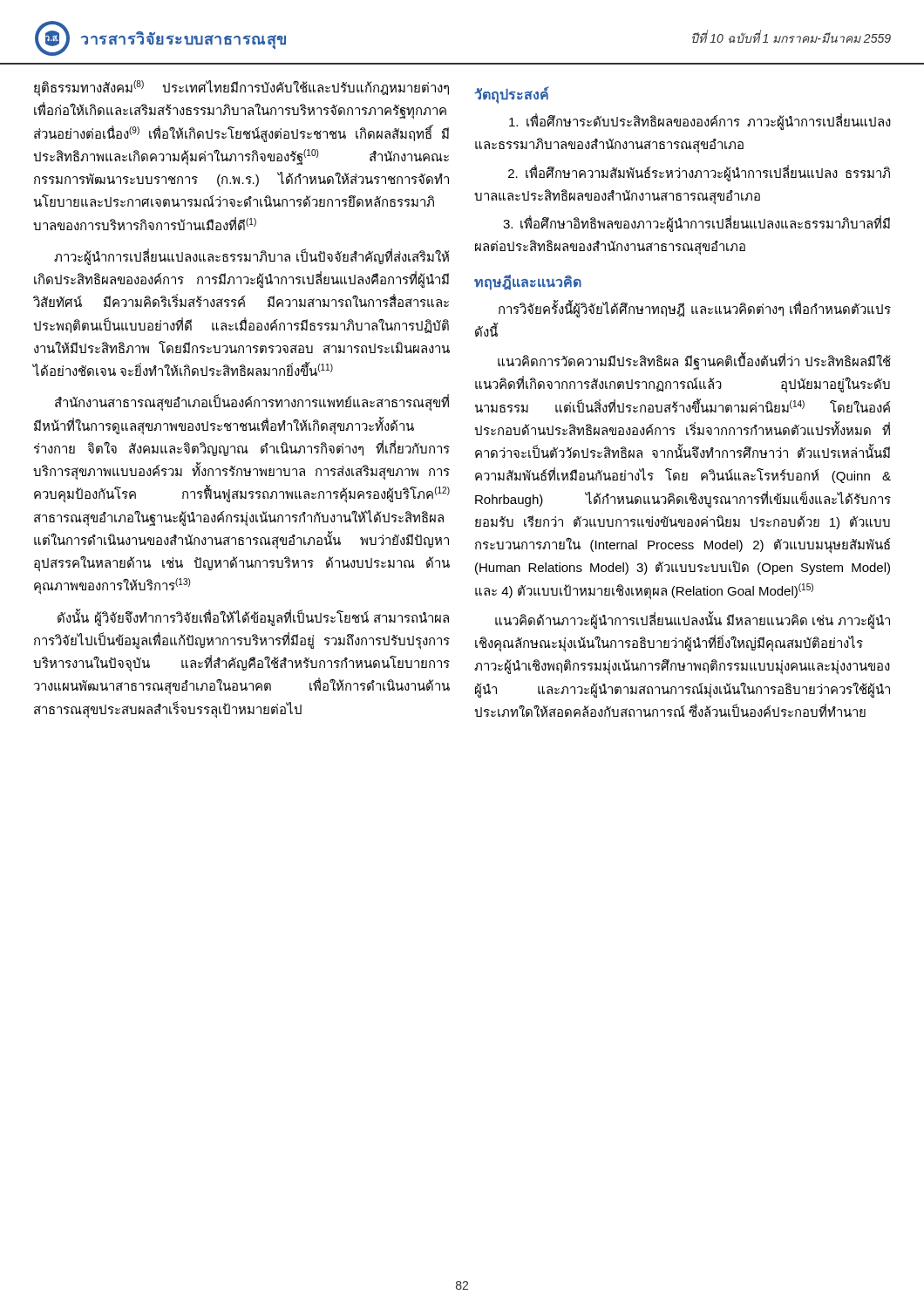
Task: Select the region starting "ภาวะผู้นำการเปลี่ยนแปลงและธรรมาภิบาล เป็นปัจจัยสำคัญที่ส่งเสริมให้เกิดประสิทธิผลขององค์การ การมีภาวะผู้นำการเปลี่ยนแปลงคือการที่ผู้นำมีวิสัยทัศน์ มีความคิดริเริ่มสร้างสรรค์ มีความสามารถในการสื่อสารและประพฤติตนเป็นแบบอย่างที่ดี"
Action: (x=241, y=314)
